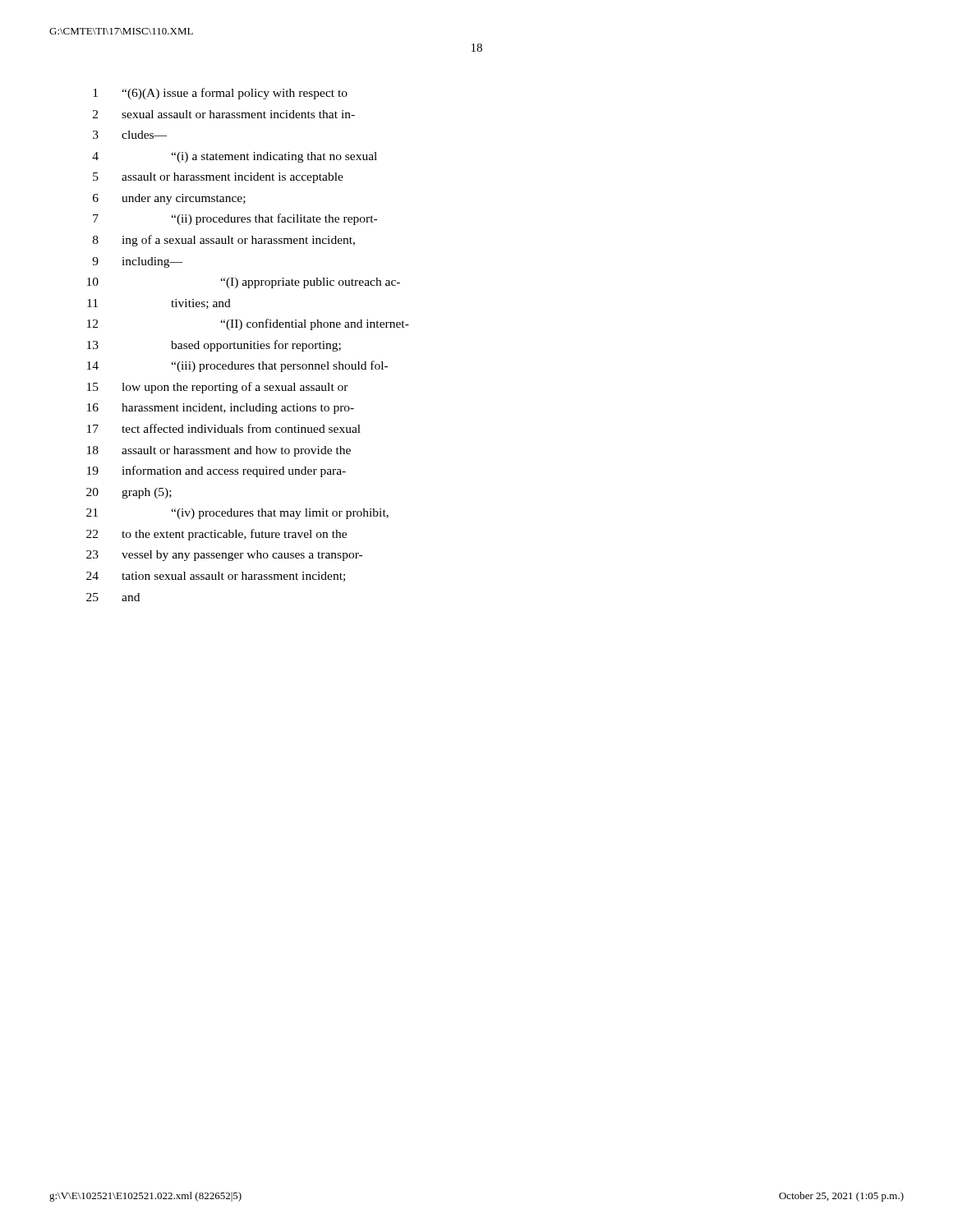Find the text starting "22 to the extent practicable,"
The image size is (953, 1232).
pos(216,535)
